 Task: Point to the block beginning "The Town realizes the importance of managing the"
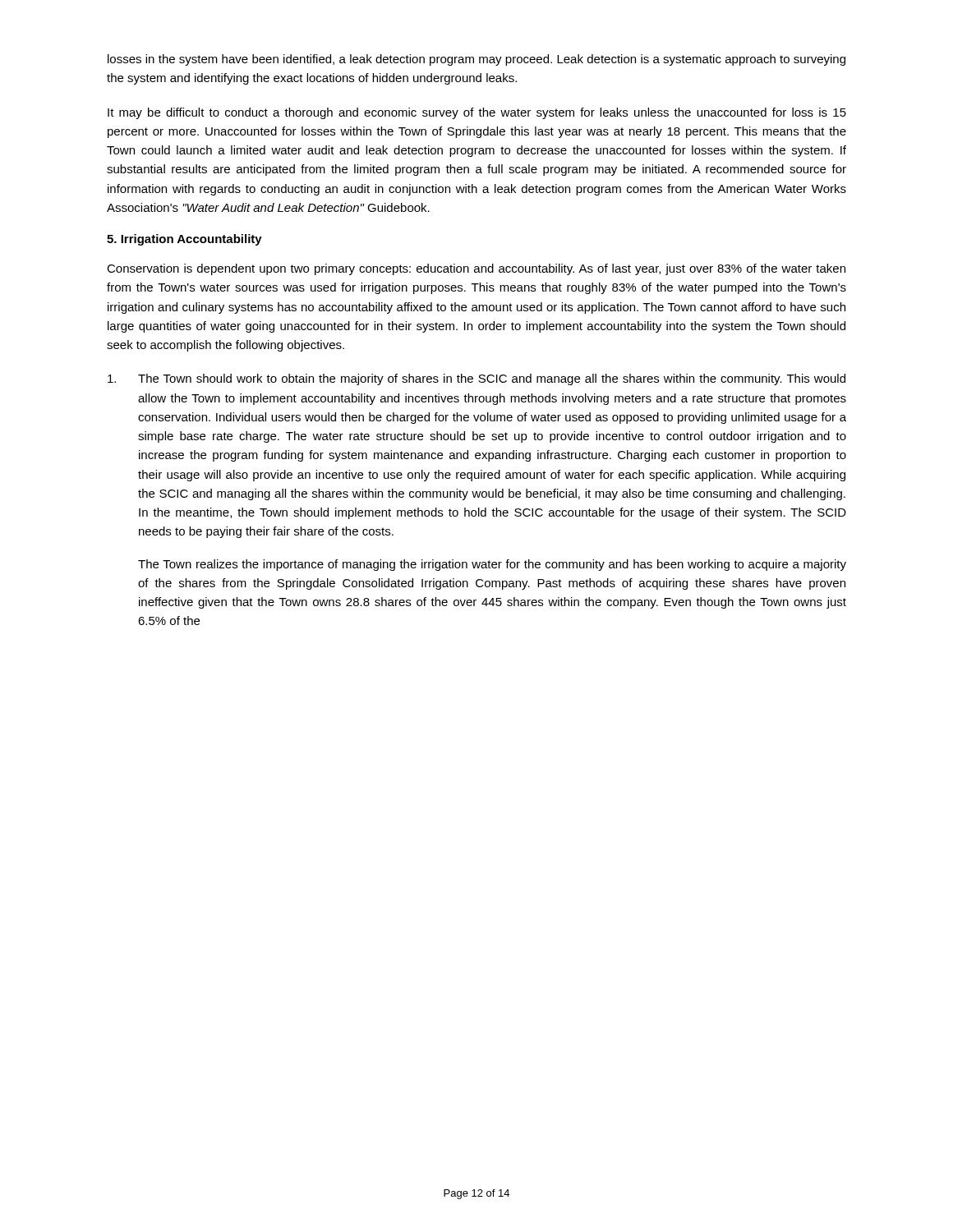pyautogui.click(x=492, y=592)
